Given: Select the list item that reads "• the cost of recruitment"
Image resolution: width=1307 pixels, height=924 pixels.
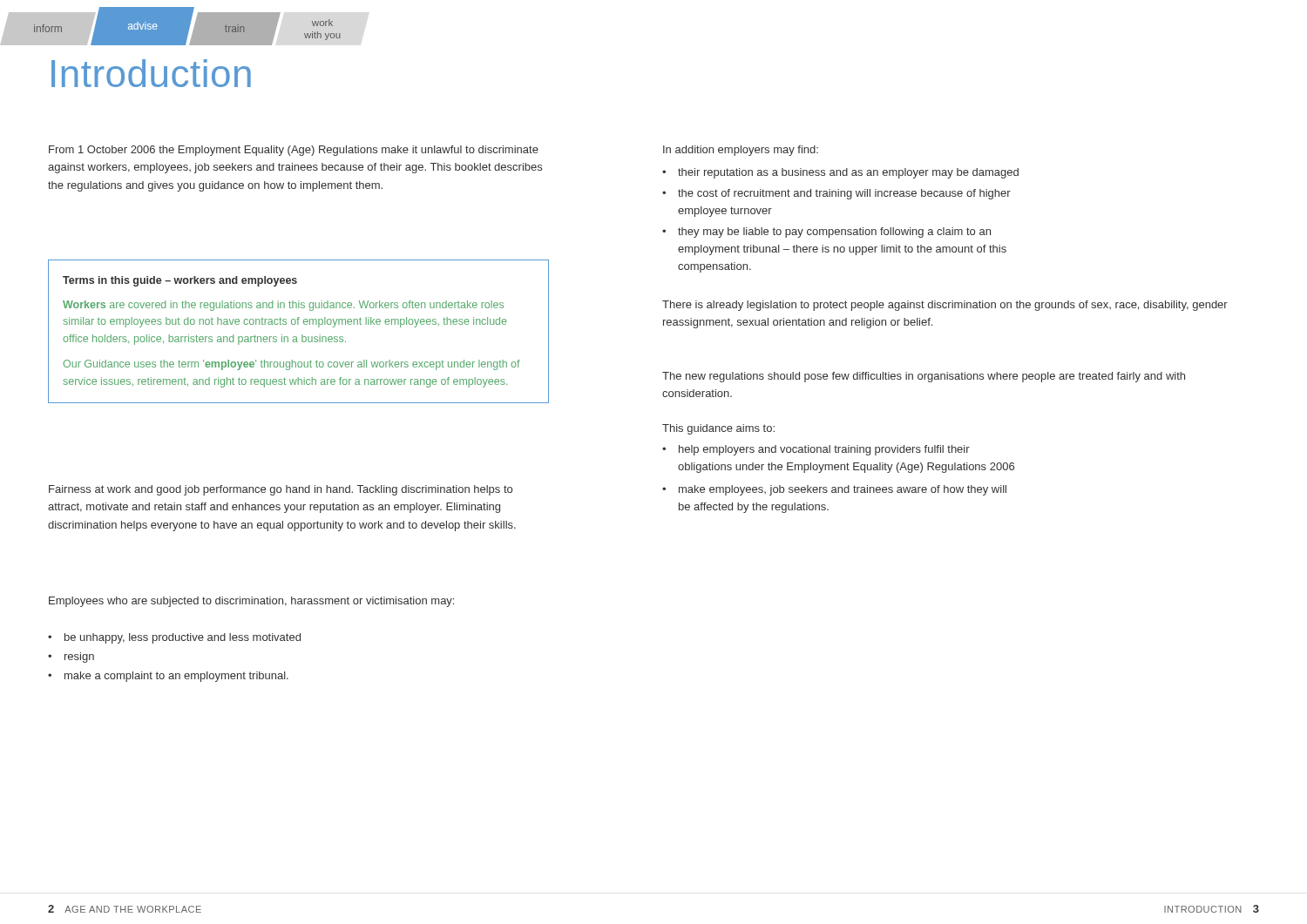Looking at the screenshot, I should pos(836,202).
